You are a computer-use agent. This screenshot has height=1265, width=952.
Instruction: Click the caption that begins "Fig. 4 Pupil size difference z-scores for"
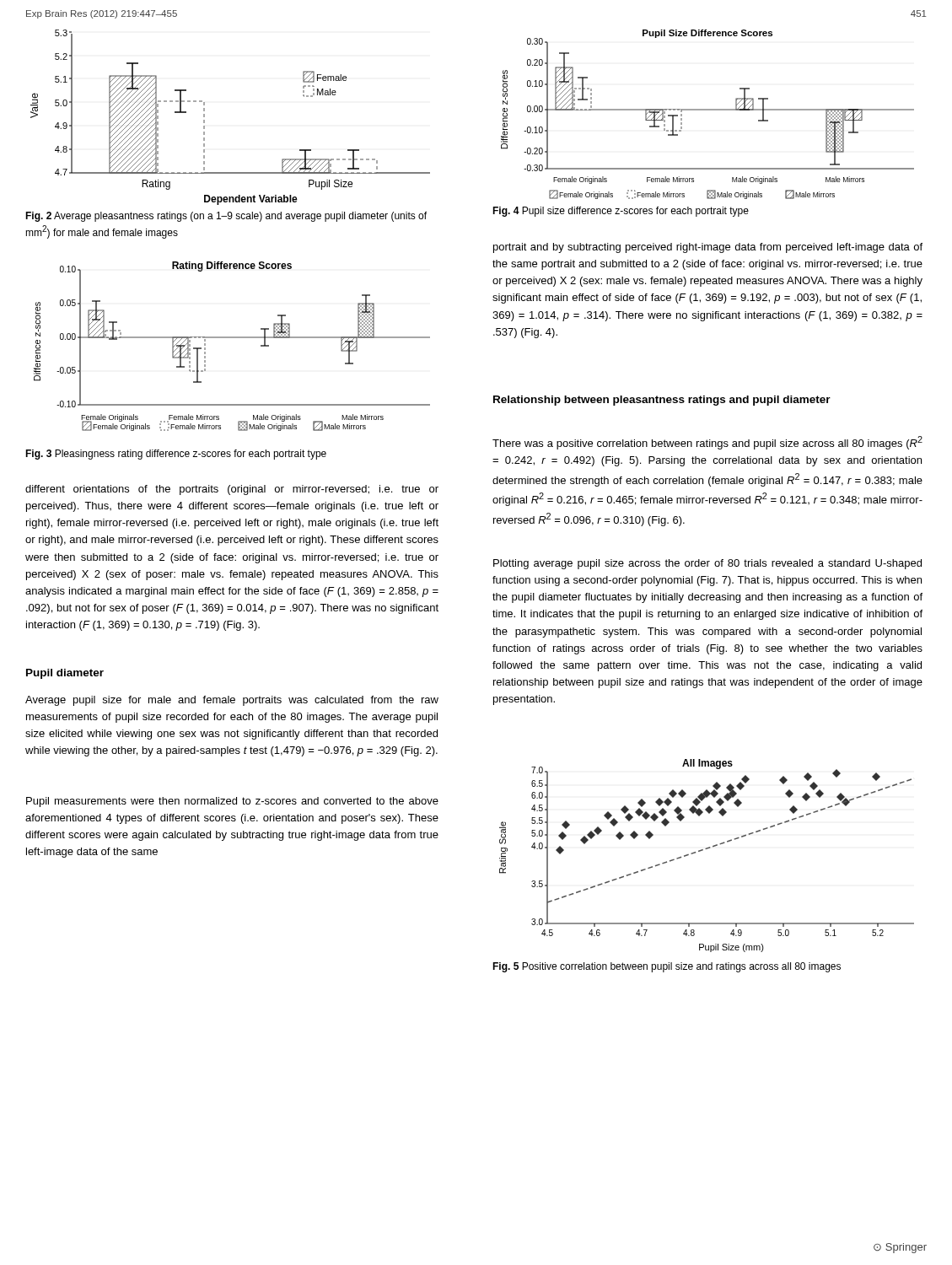(621, 211)
